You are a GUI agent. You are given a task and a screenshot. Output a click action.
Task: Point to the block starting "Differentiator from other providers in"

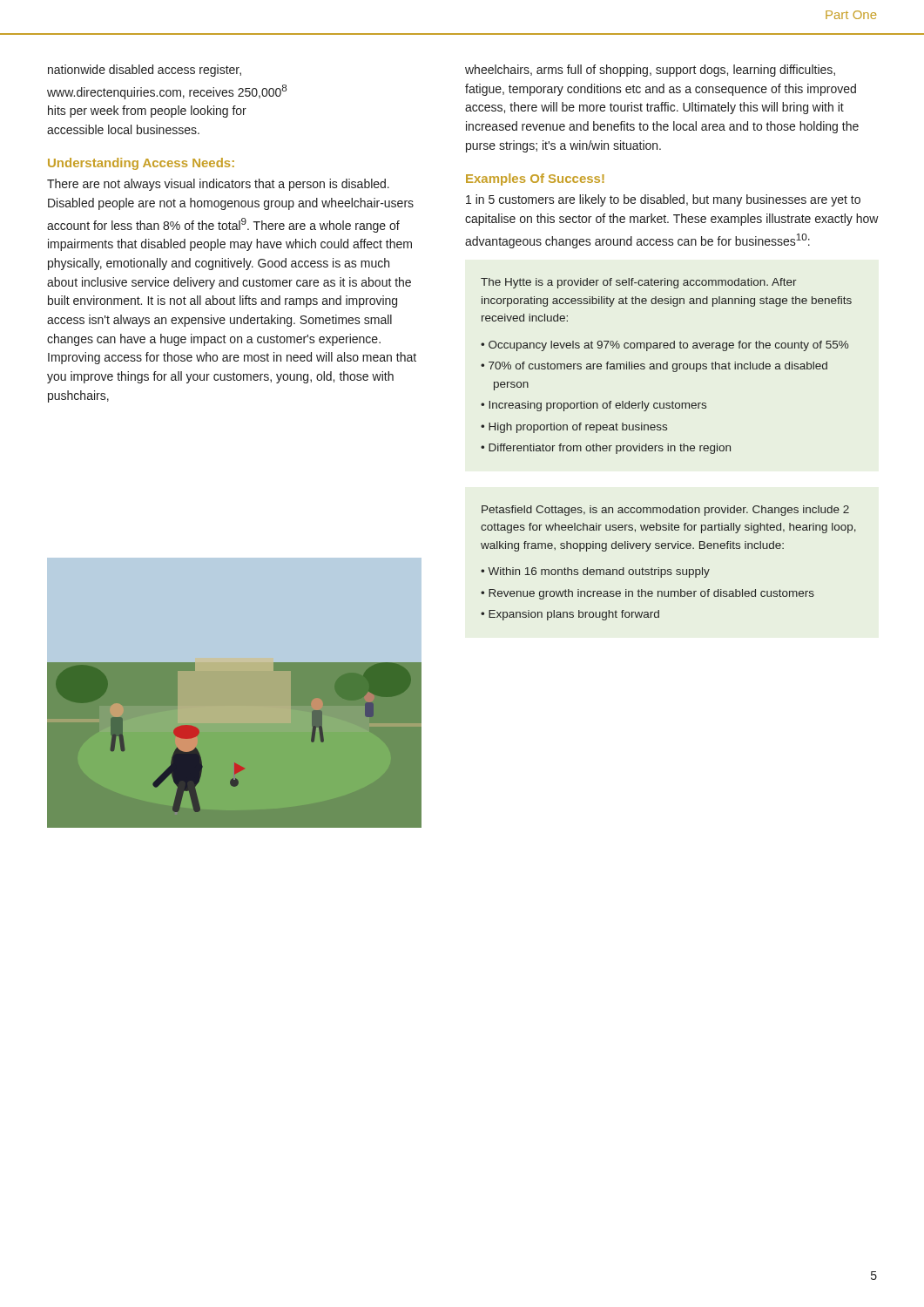[x=610, y=448]
